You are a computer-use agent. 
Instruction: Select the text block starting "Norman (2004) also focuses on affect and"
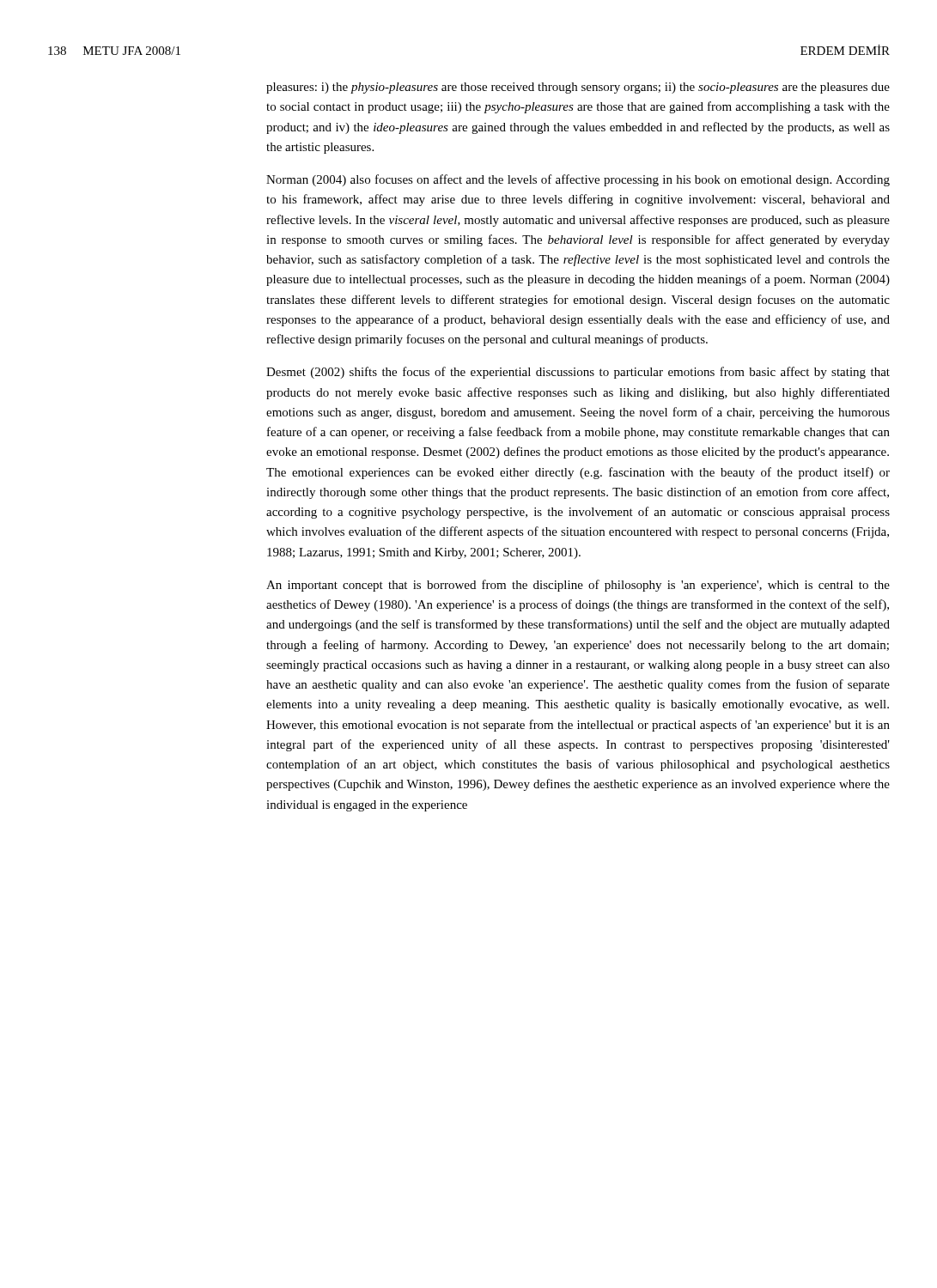pyautogui.click(x=578, y=259)
